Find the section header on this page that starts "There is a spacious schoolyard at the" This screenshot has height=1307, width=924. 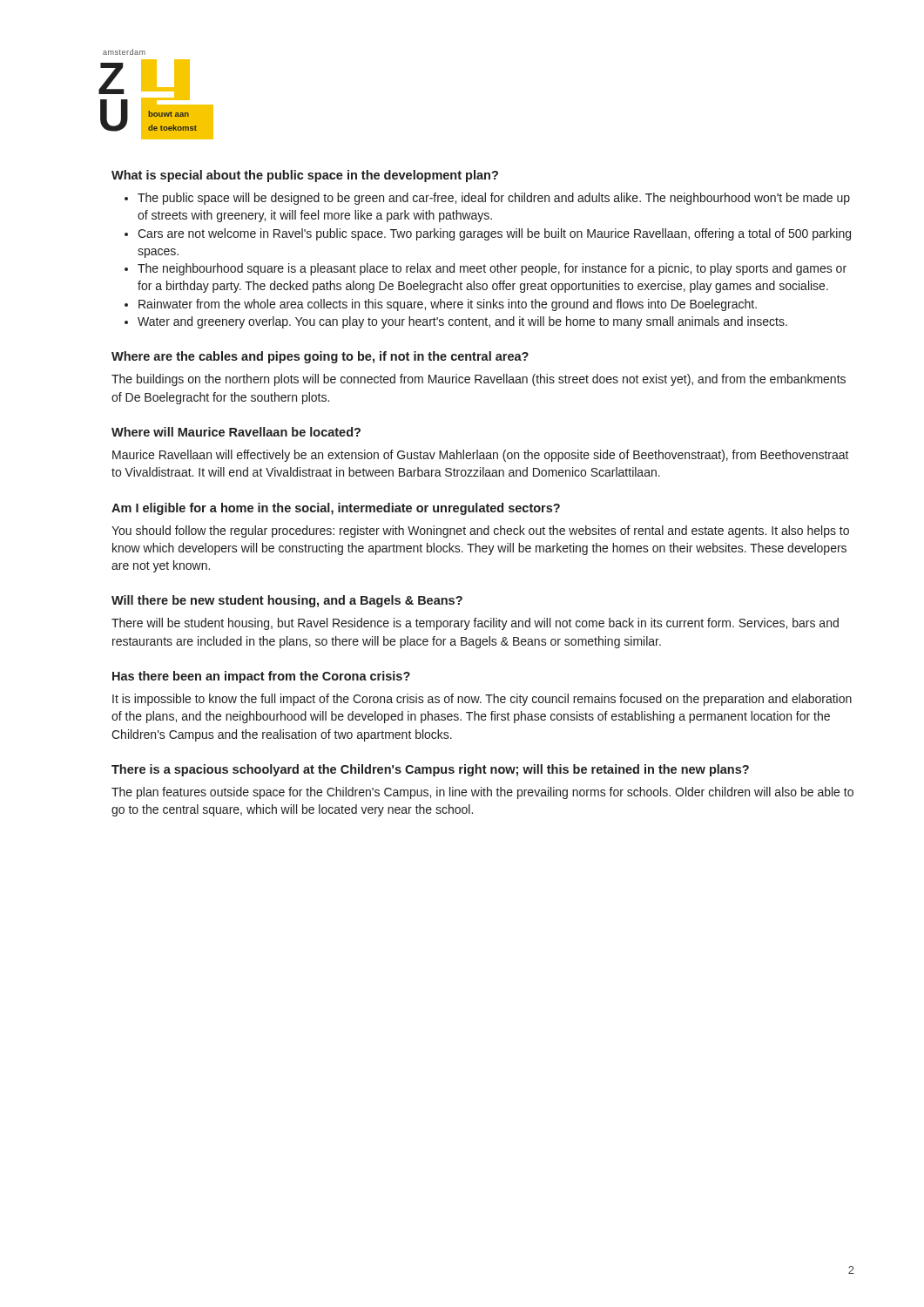click(x=430, y=769)
